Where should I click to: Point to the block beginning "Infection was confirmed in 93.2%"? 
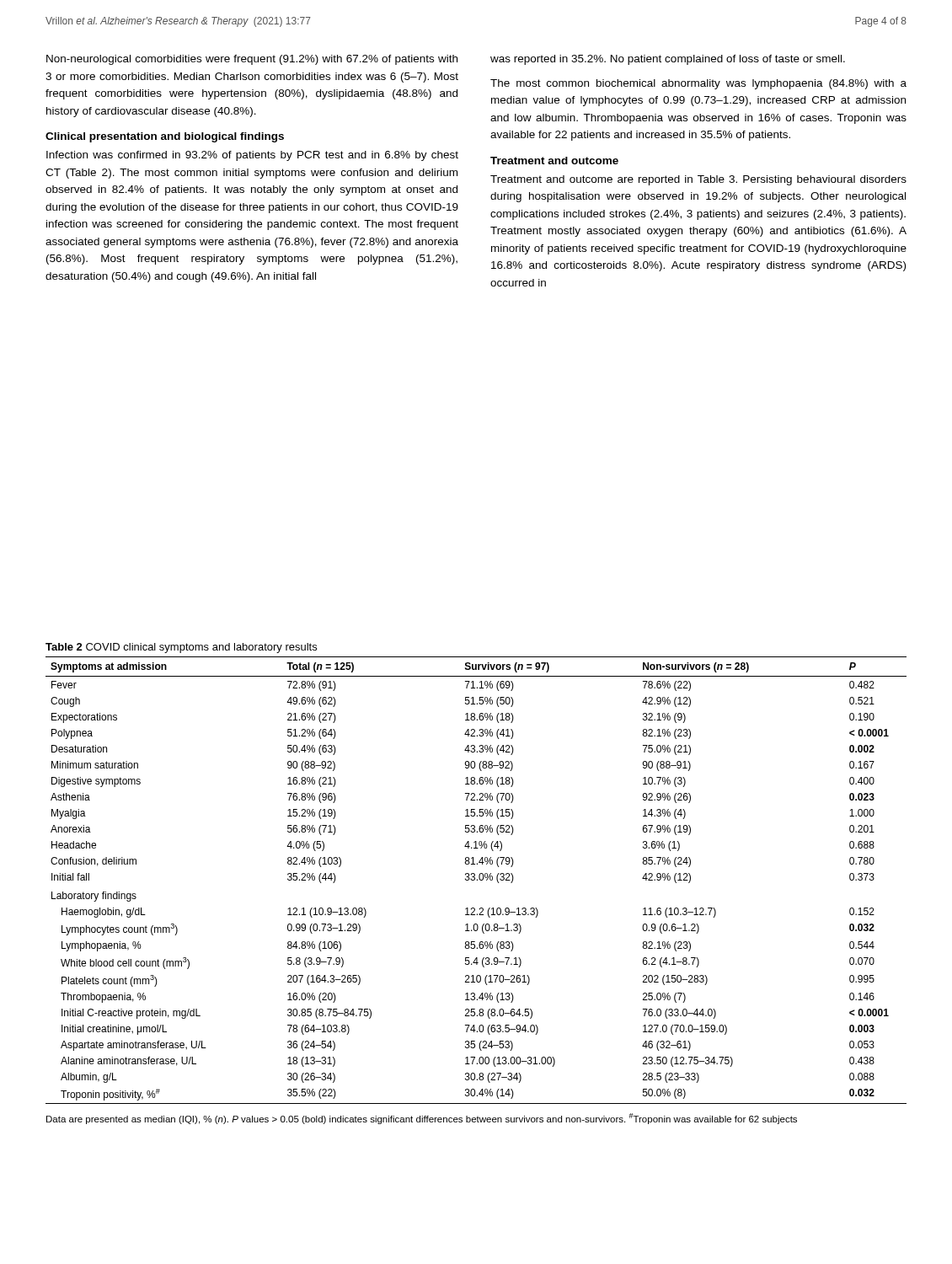coord(252,216)
